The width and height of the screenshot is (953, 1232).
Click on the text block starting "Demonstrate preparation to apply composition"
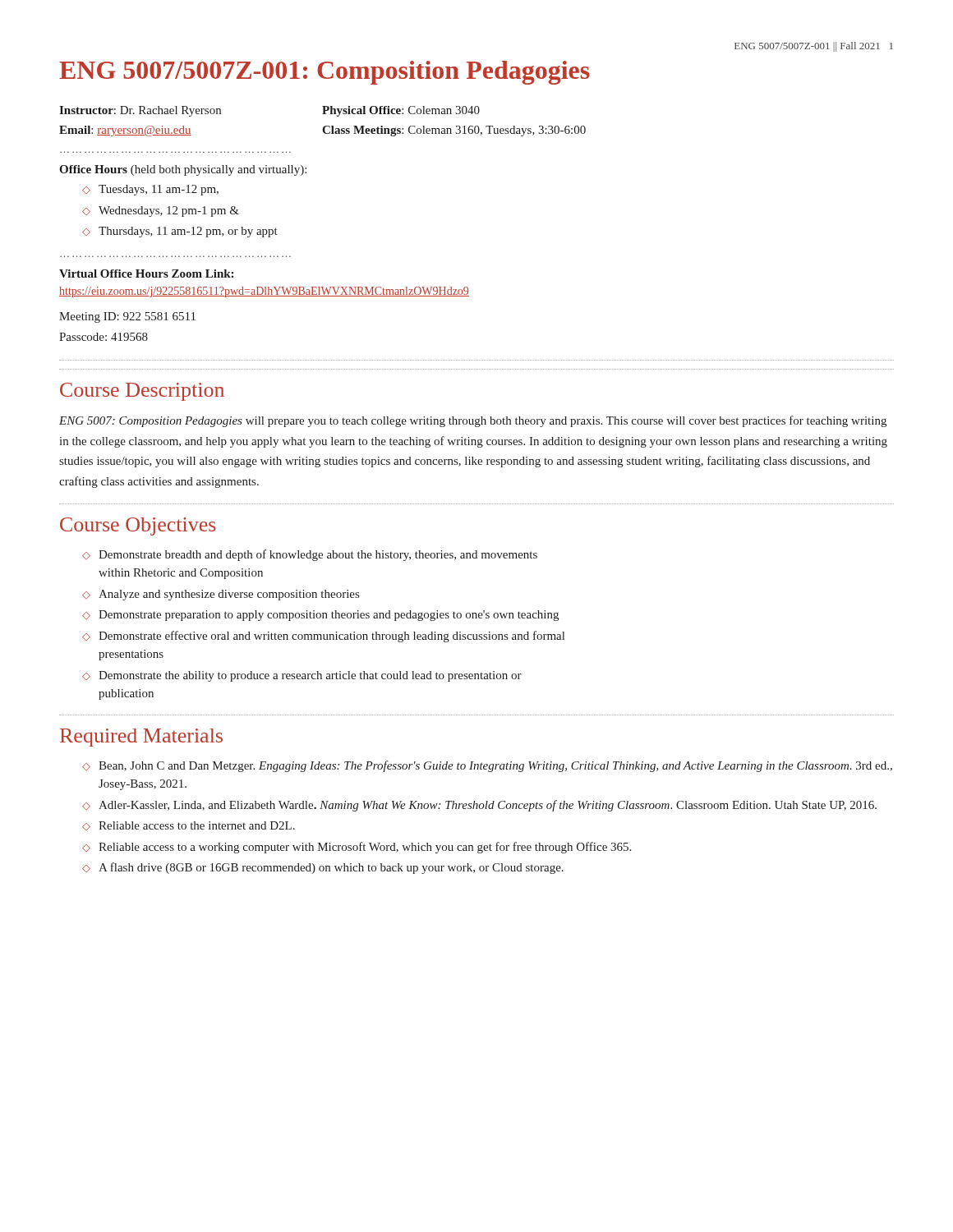point(329,615)
